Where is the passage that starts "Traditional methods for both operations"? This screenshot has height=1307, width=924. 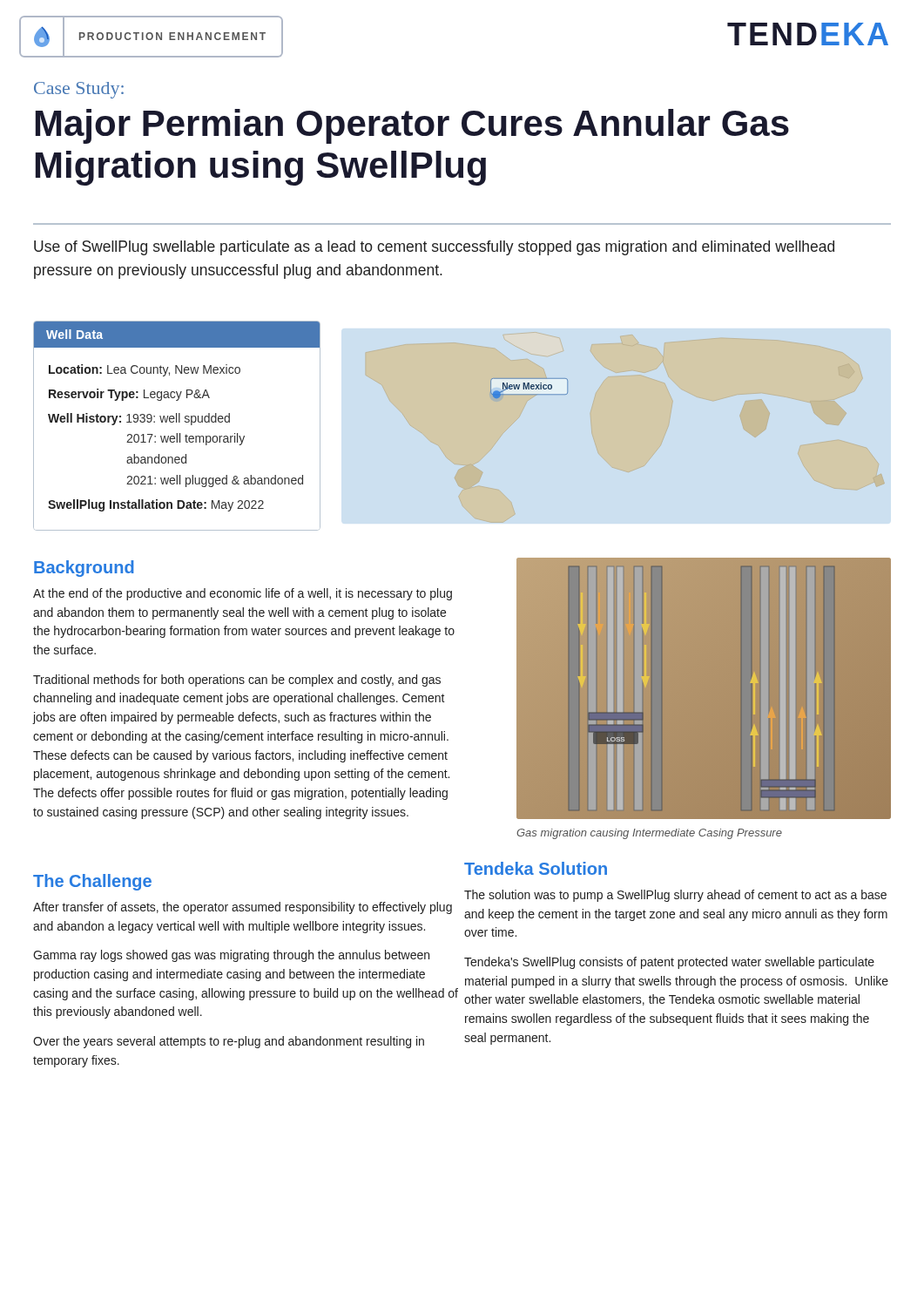242,746
